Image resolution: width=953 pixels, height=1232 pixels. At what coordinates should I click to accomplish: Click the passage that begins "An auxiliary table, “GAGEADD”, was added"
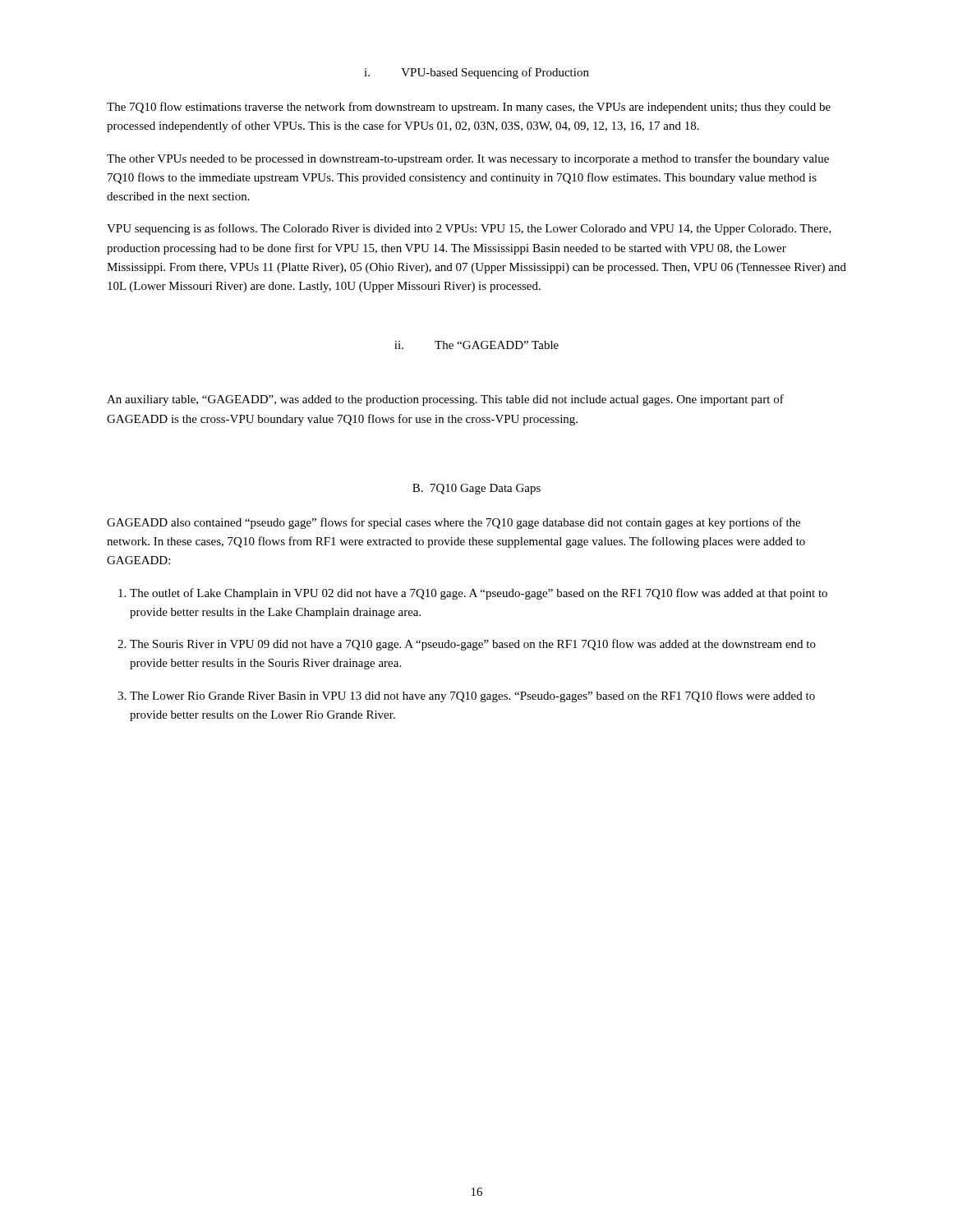click(x=476, y=409)
